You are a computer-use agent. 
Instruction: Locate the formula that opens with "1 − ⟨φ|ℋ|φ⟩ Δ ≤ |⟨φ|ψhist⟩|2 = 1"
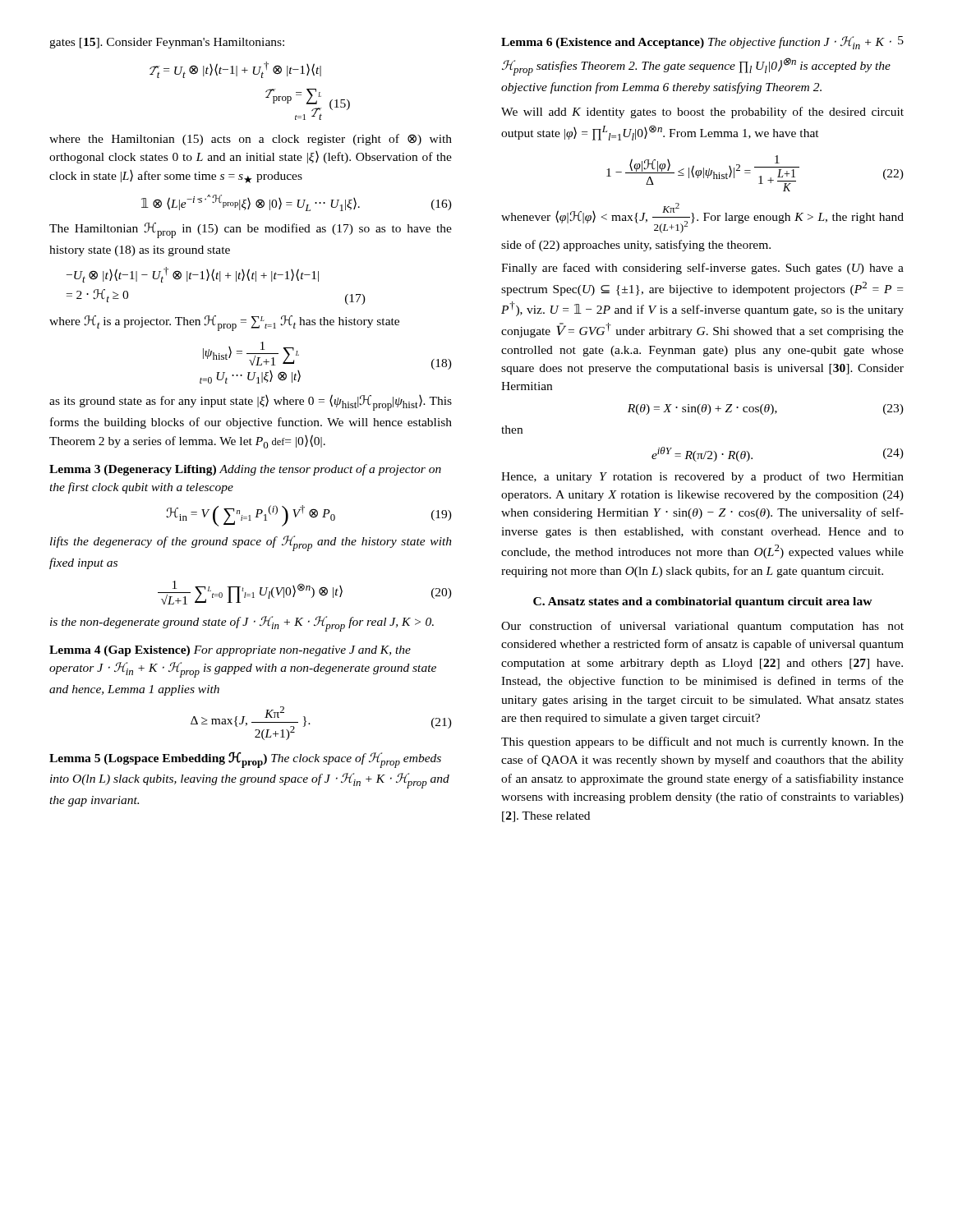point(755,173)
